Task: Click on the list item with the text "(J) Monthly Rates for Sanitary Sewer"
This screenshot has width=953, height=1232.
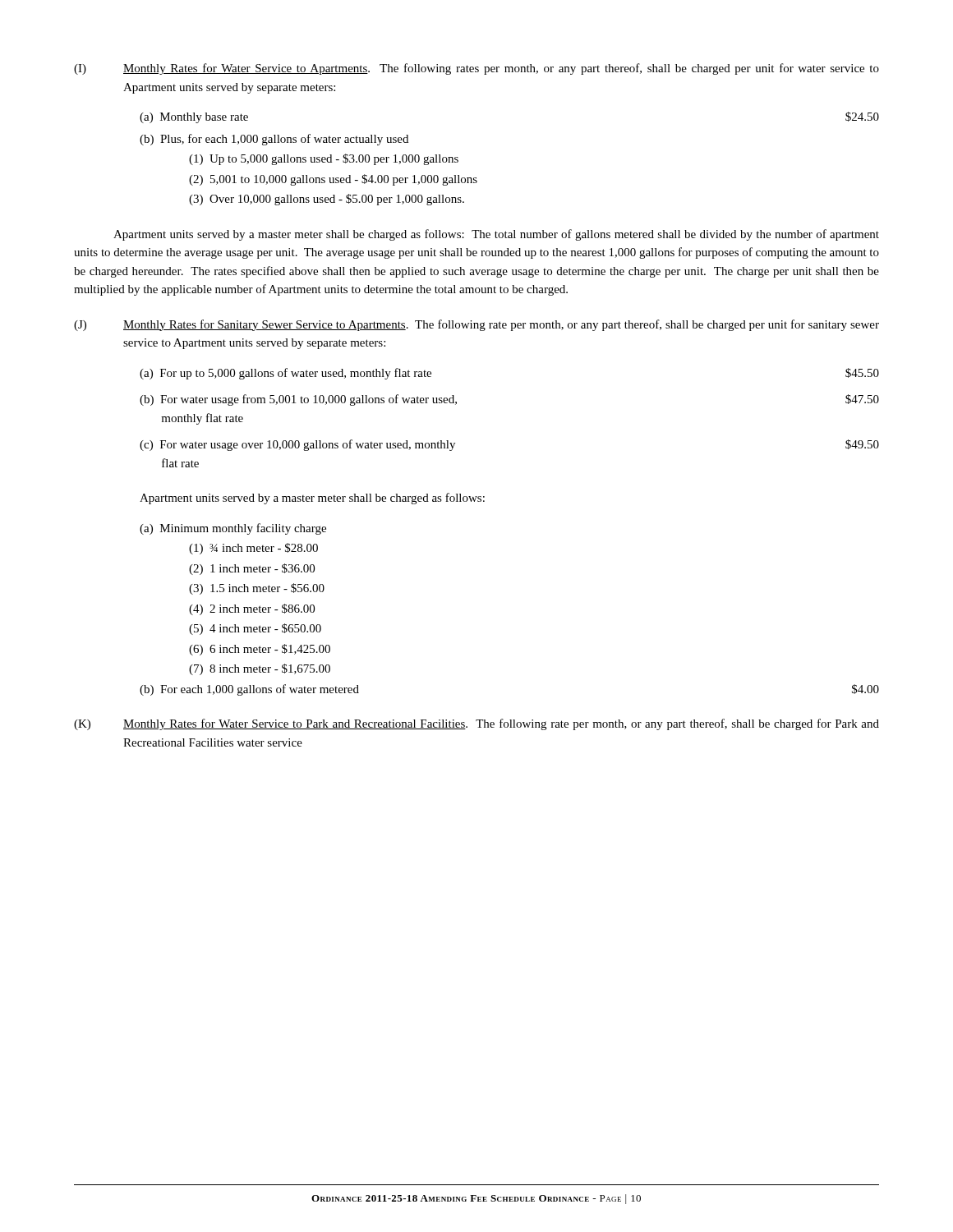Action: pos(476,334)
